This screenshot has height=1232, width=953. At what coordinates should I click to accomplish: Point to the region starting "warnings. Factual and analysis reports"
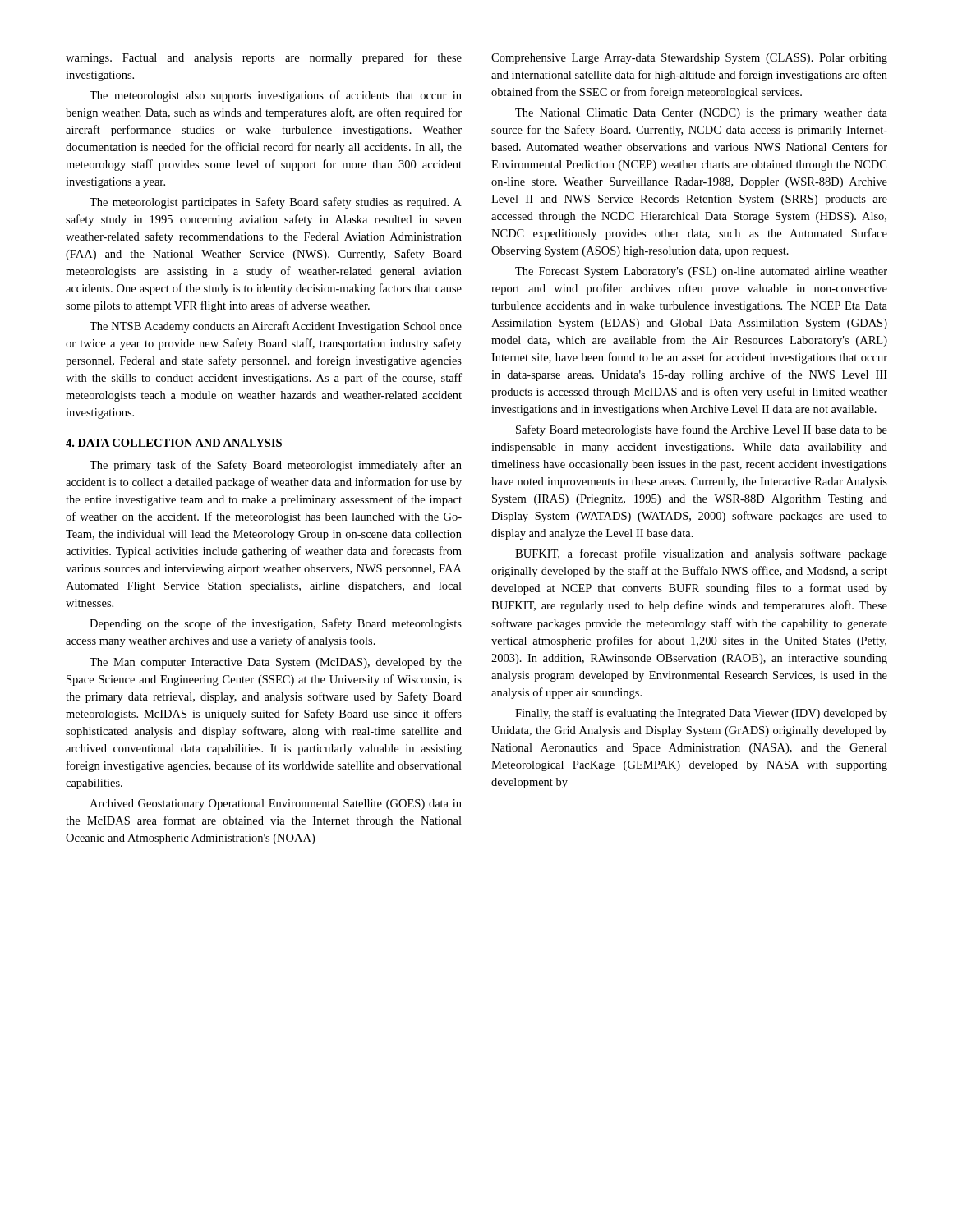pyautogui.click(x=264, y=235)
